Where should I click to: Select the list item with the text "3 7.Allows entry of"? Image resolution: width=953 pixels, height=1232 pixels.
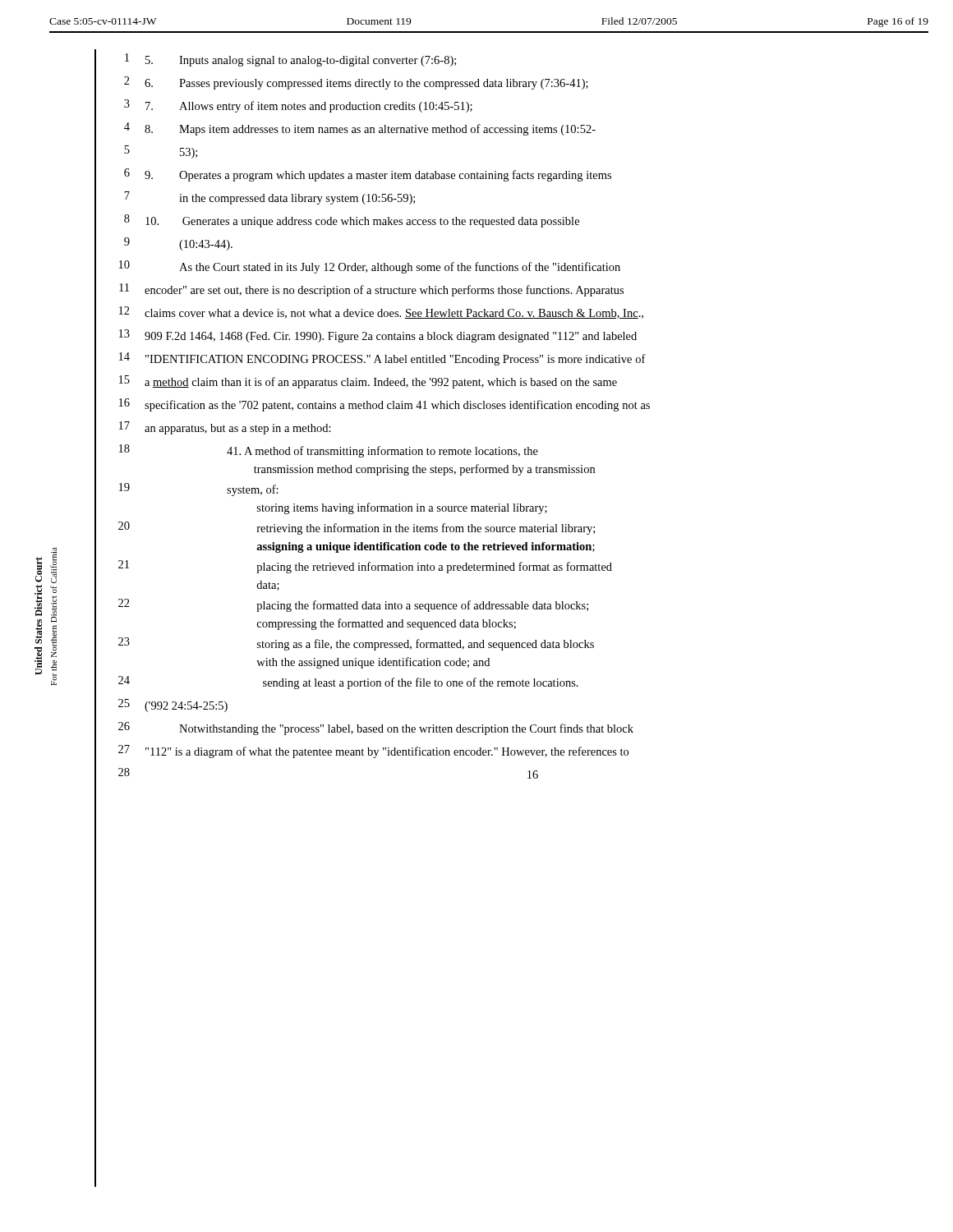pyautogui.click(x=298, y=106)
